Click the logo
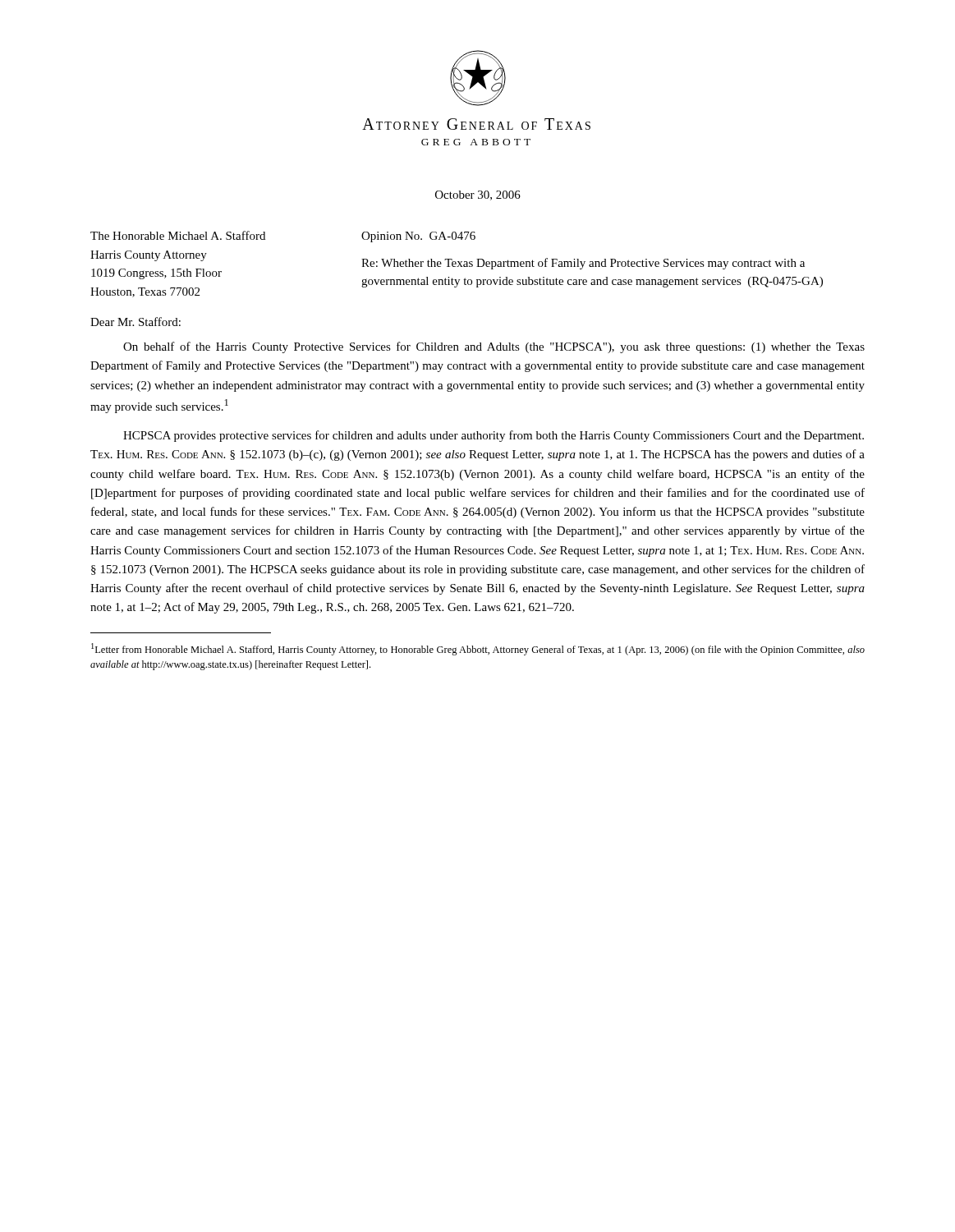This screenshot has height=1232, width=955. (x=478, y=78)
